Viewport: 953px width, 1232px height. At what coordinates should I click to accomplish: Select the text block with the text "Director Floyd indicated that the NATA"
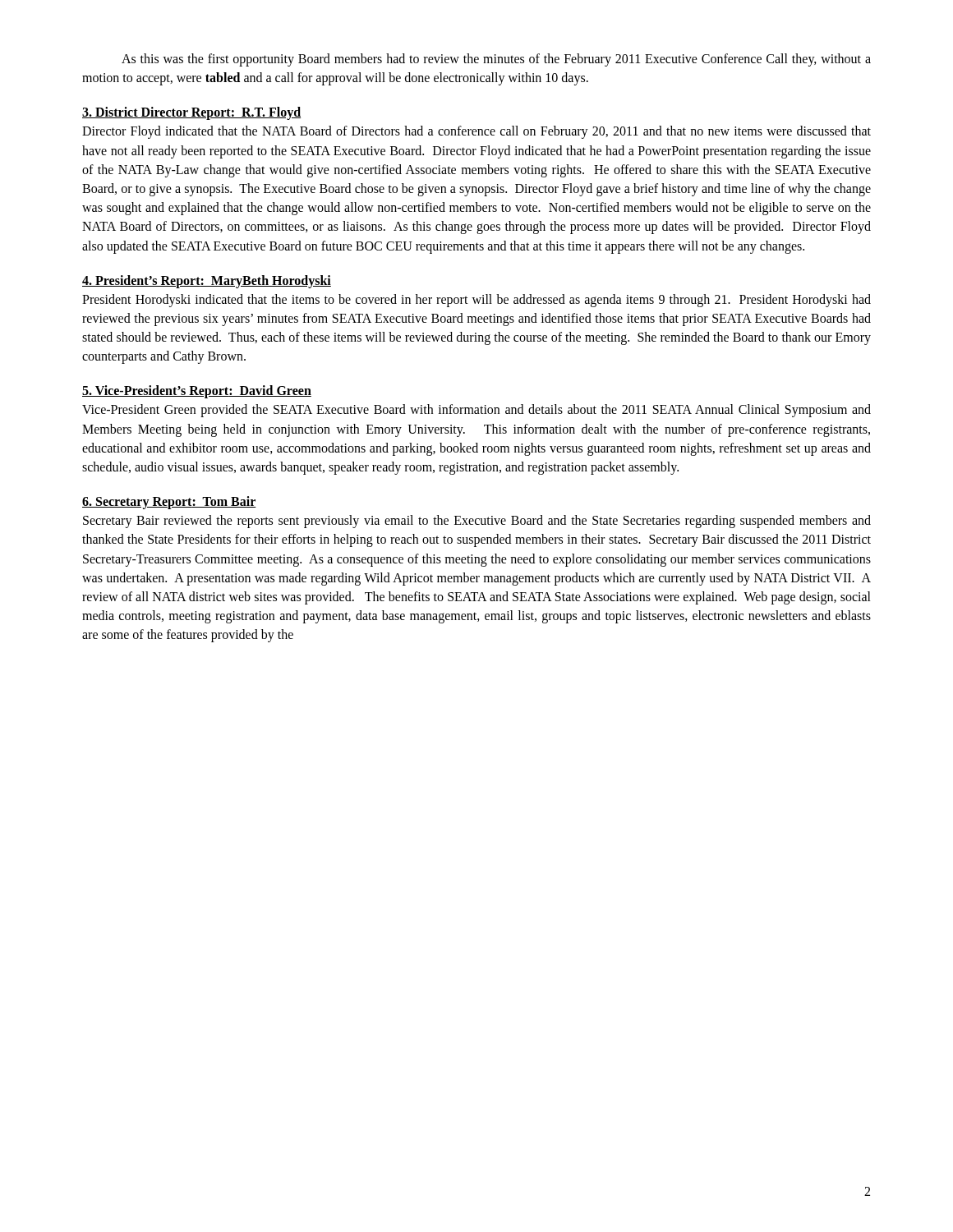[476, 188]
